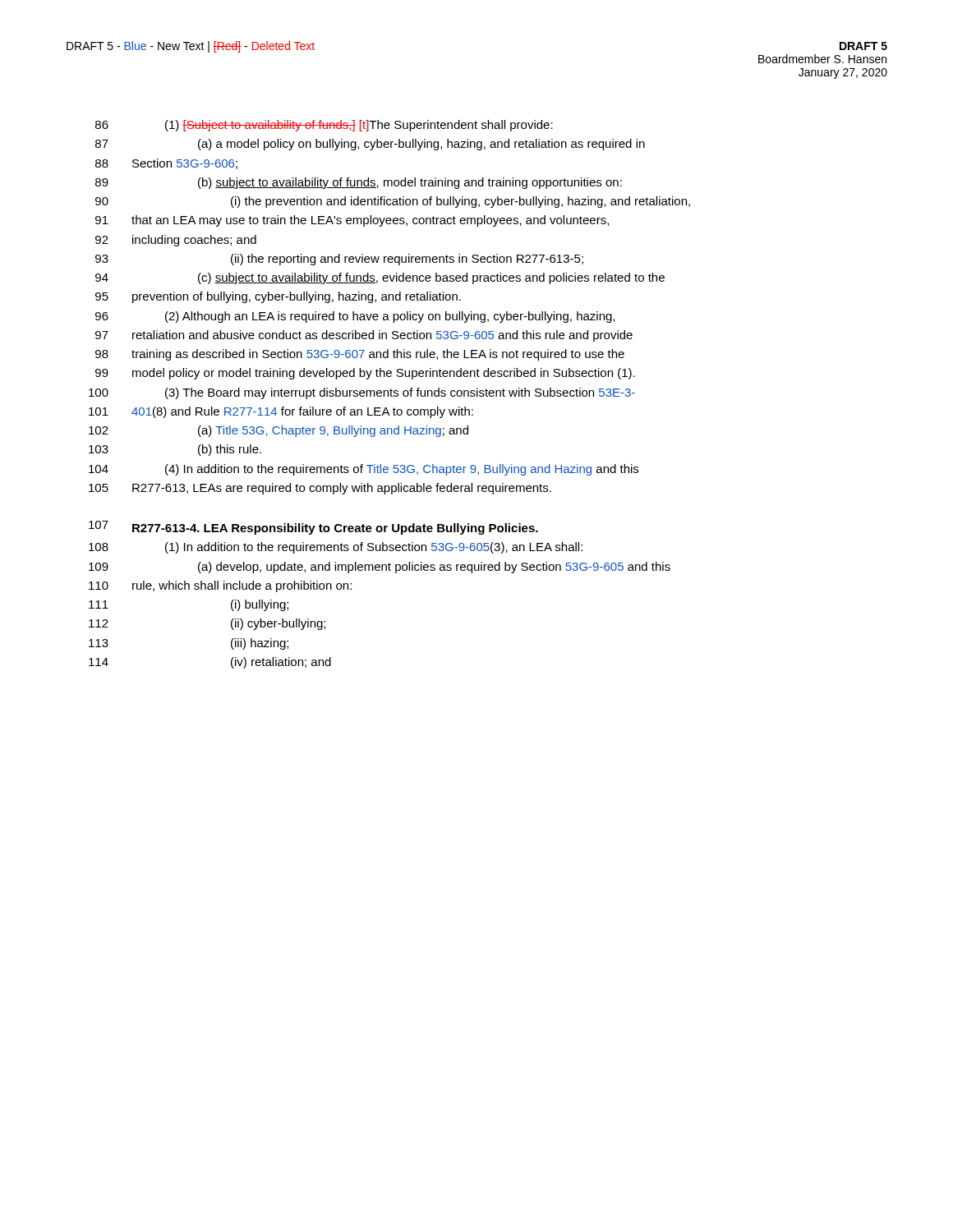Find the text block with the text "95 prevention of"
953x1232 pixels.
click(x=278, y=297)
